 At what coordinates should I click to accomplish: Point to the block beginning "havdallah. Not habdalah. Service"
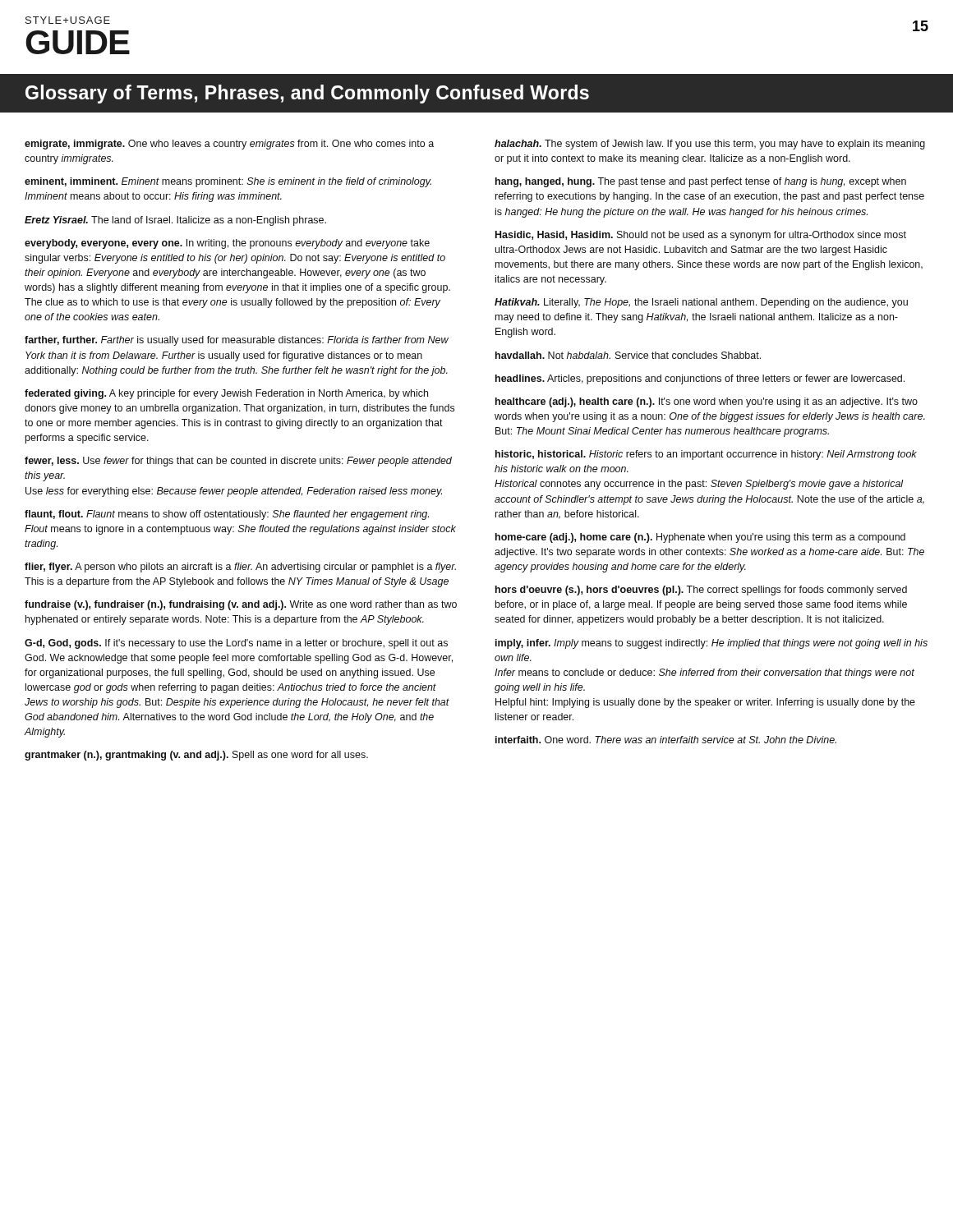tap(628, 355)
